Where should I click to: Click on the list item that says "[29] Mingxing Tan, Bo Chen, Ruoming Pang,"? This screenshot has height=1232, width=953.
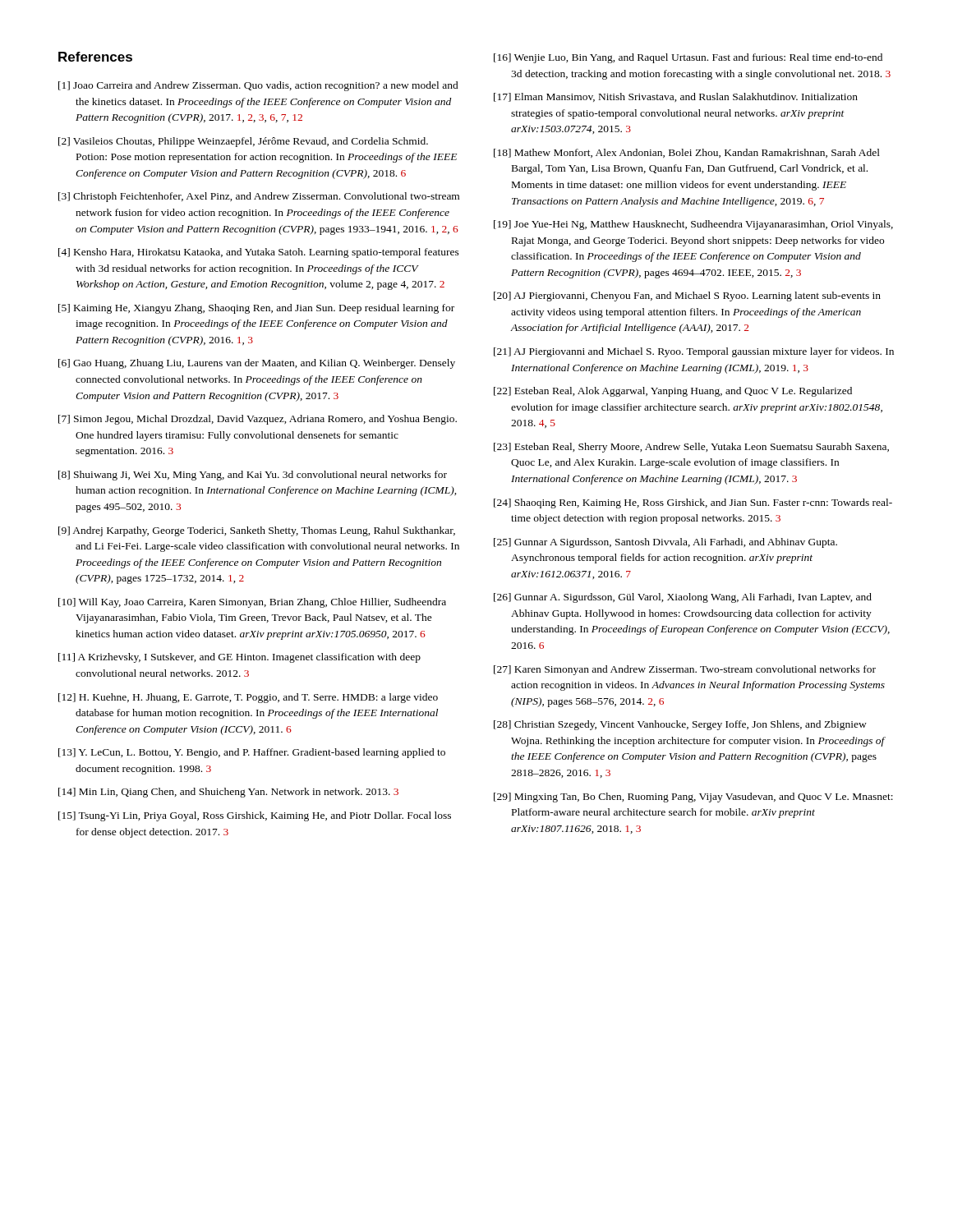(693, 812)
